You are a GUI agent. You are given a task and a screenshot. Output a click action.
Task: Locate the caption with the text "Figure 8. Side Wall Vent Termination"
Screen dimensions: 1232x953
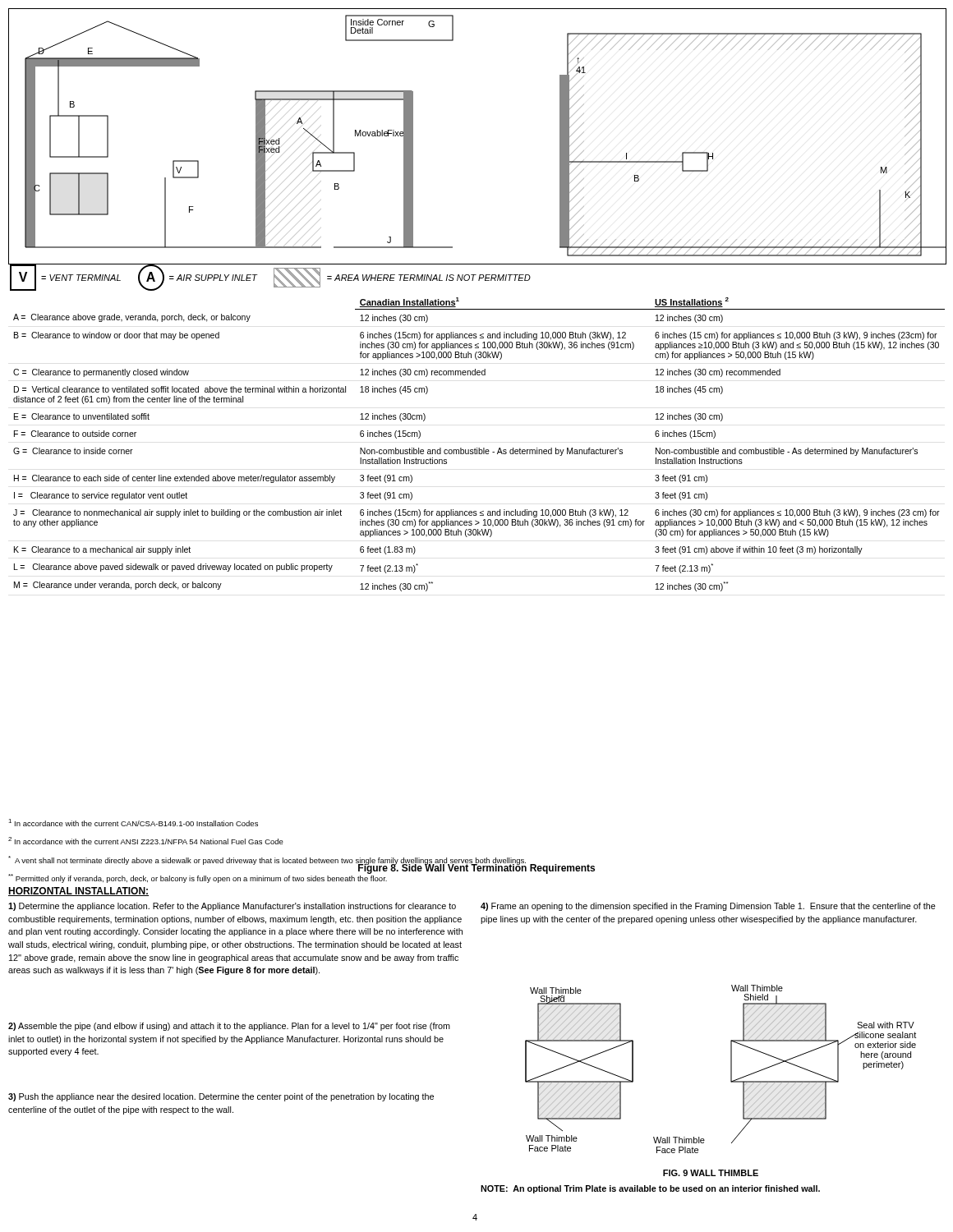476,868
